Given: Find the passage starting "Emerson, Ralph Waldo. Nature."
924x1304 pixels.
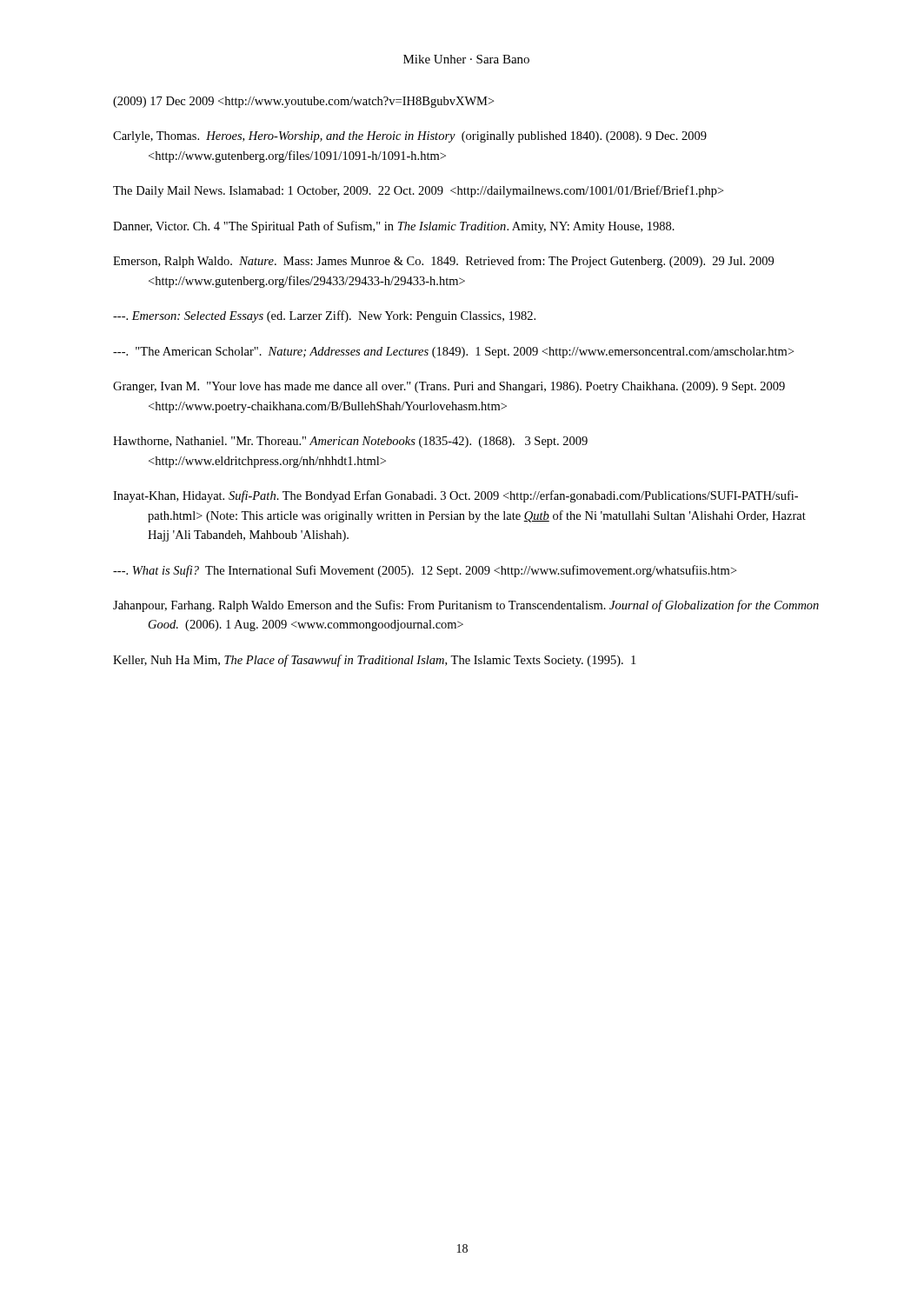Looking at the screenshot, I should [444, 271].
